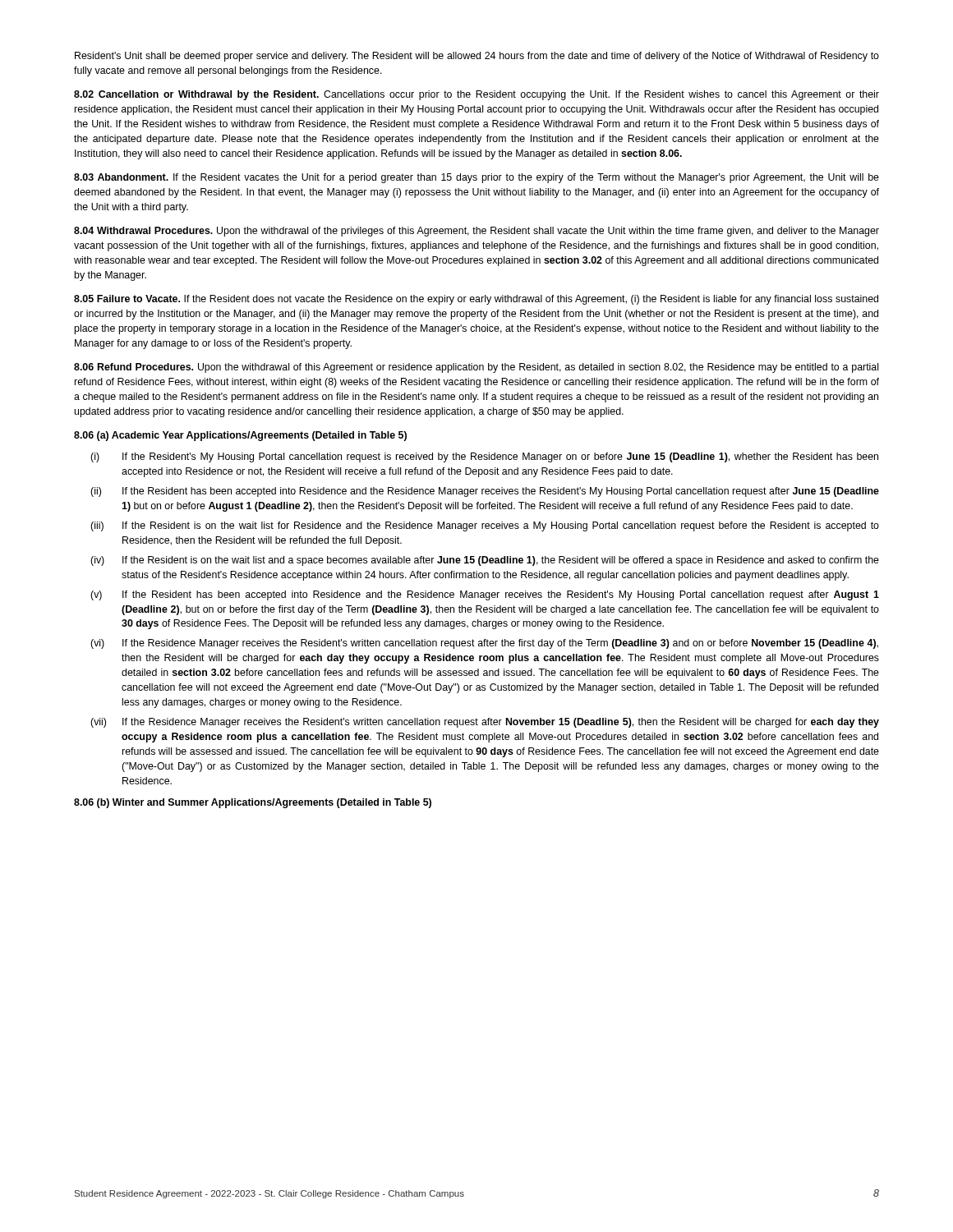This screenshot has width=953, height=1232.
Task: Point to the text starting "06 Refund Procedures. Upon the"
Action: (x=476, y=389)
